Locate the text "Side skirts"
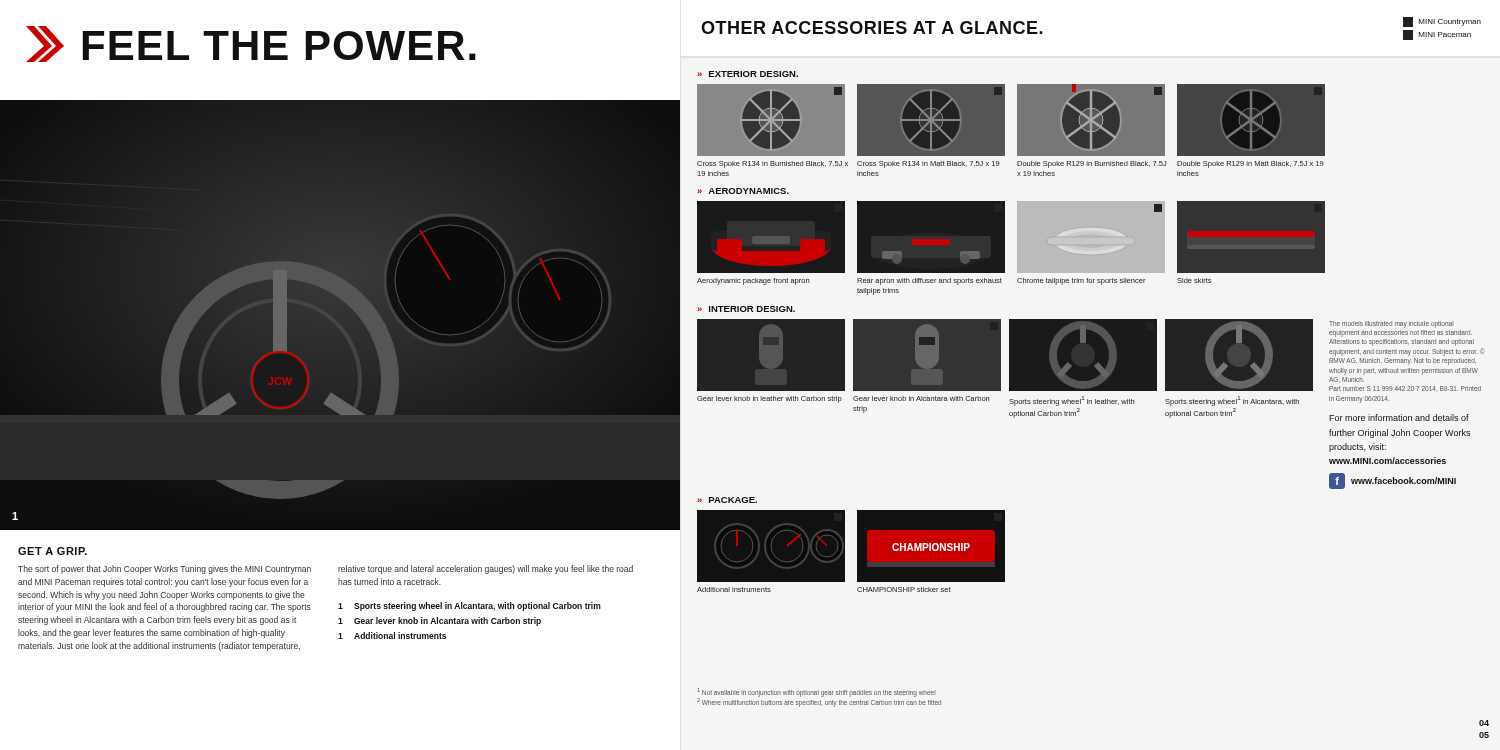1500x750 pixels. coord(1194,281)
